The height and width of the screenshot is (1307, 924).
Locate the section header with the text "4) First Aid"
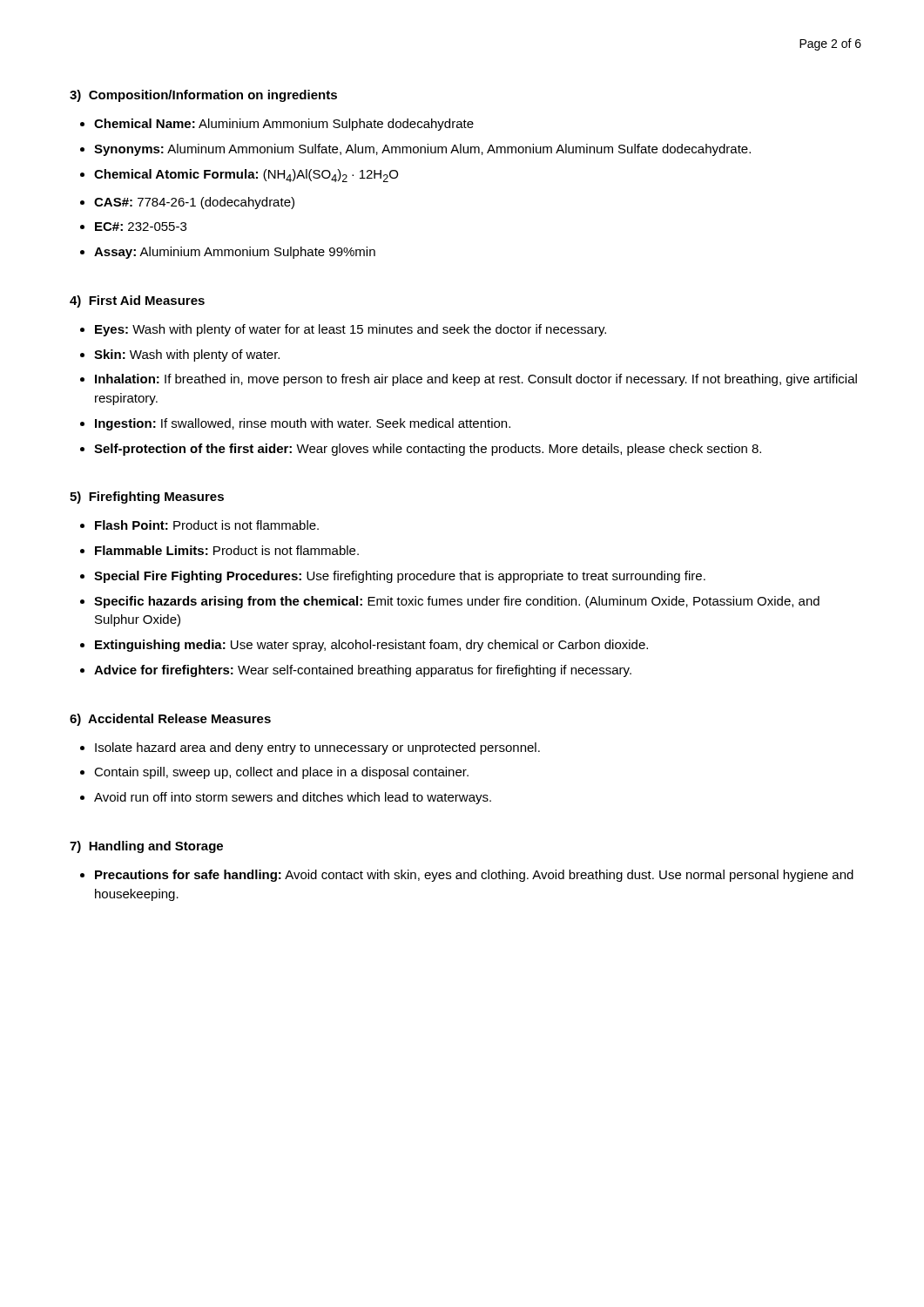(x=137, y=300)
